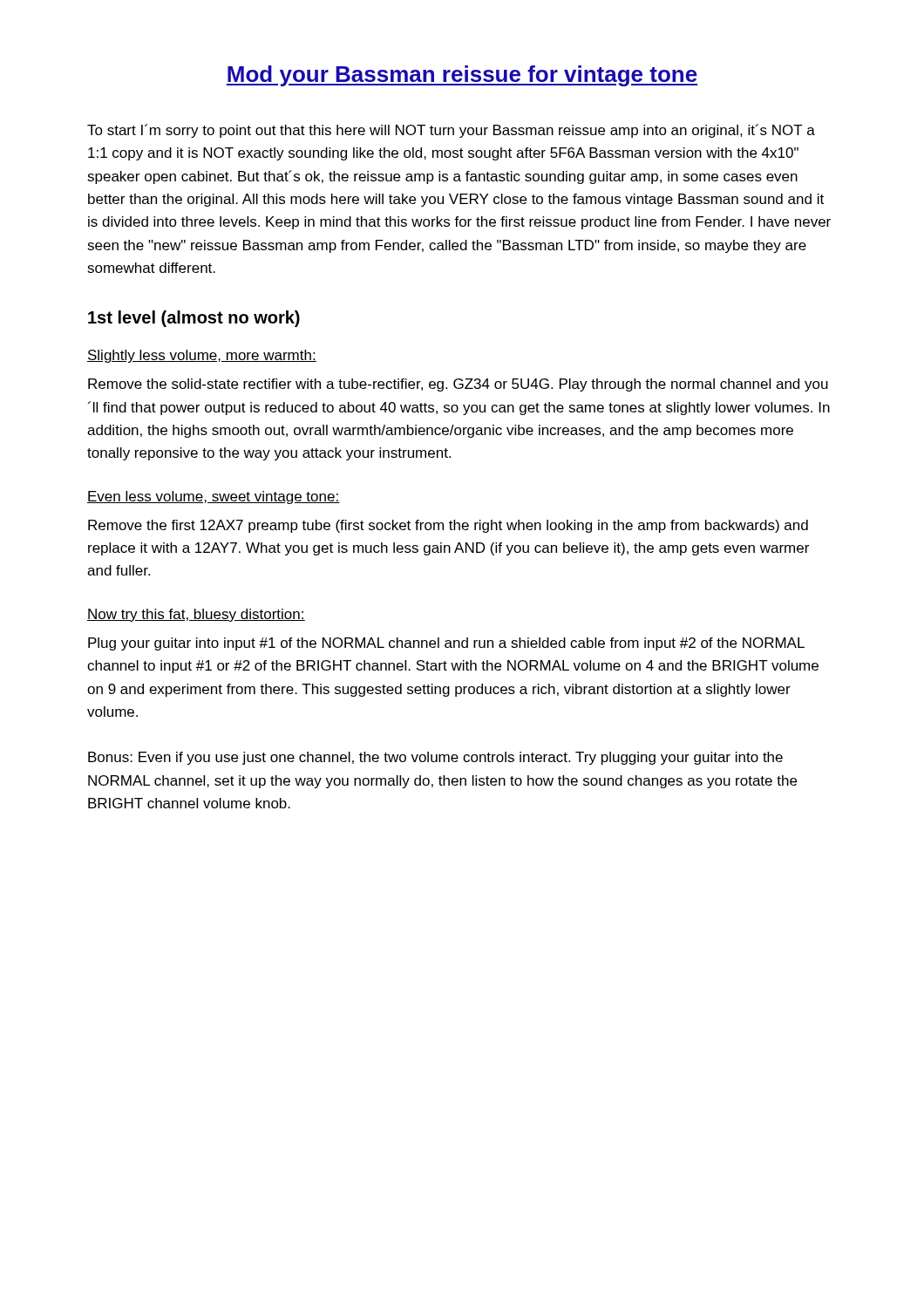The width and height of the screenshot is (924, 1308).
Task: Find the title with the text "Mod your Bassman"
Action: 462,75
